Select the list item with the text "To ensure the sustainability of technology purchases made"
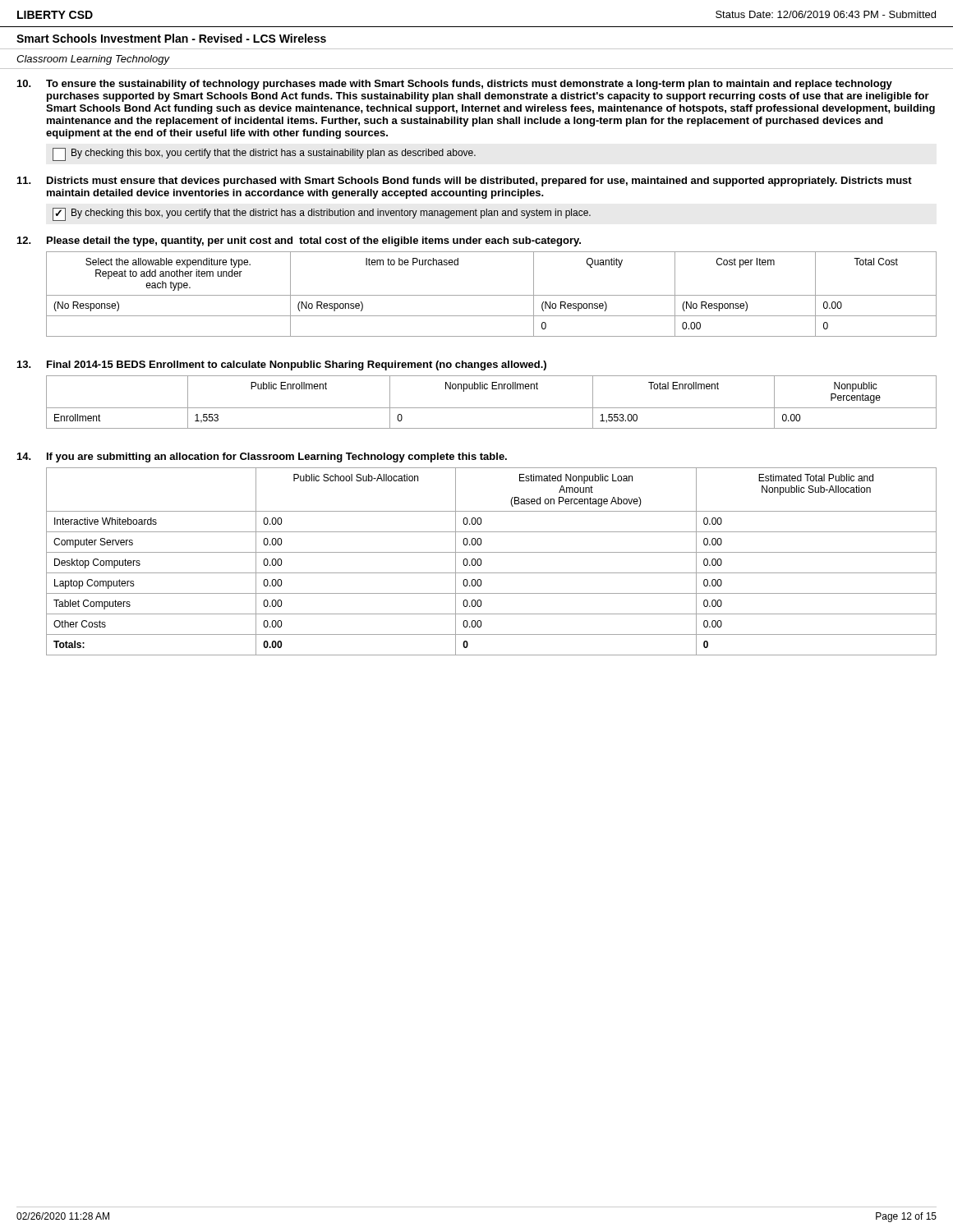This screenshot has height=1232, width=953. [491, 121]
